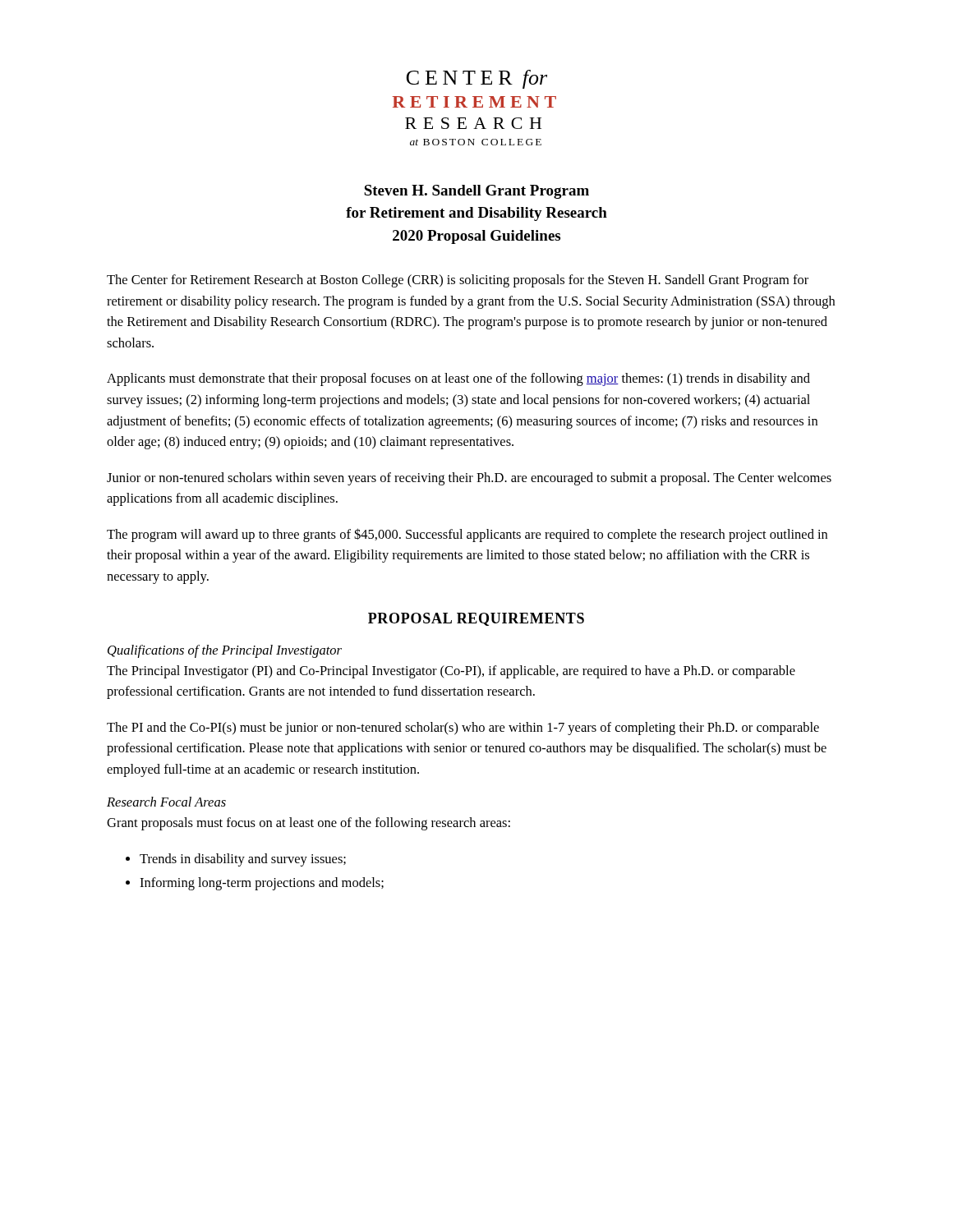This screenshot has height=1232, width=953.
Task: Locate the text "PROPOSAL REQUIREMENTS"
Action: pos(476,618)
